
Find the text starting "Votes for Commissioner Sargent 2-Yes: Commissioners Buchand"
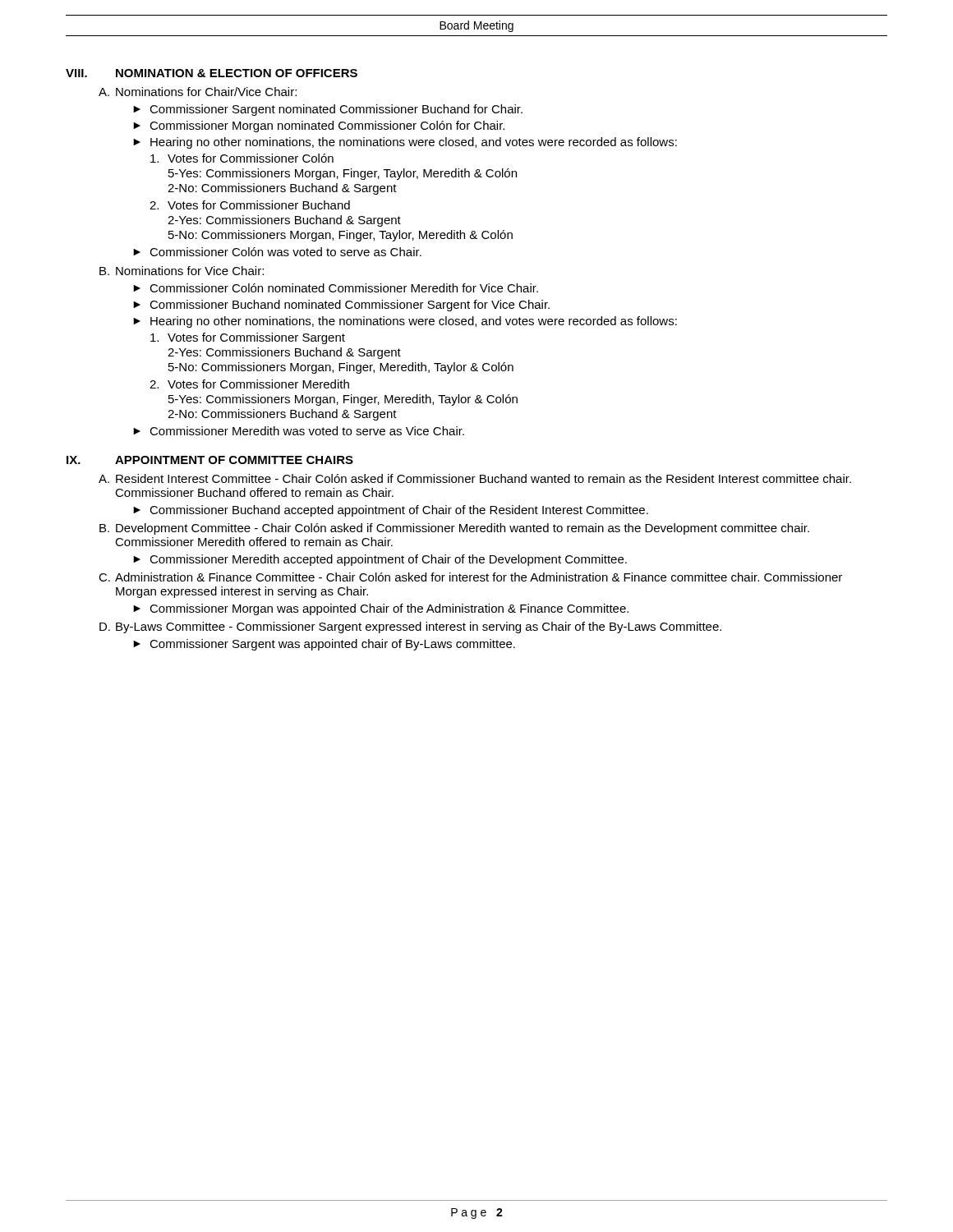point(248,338)
